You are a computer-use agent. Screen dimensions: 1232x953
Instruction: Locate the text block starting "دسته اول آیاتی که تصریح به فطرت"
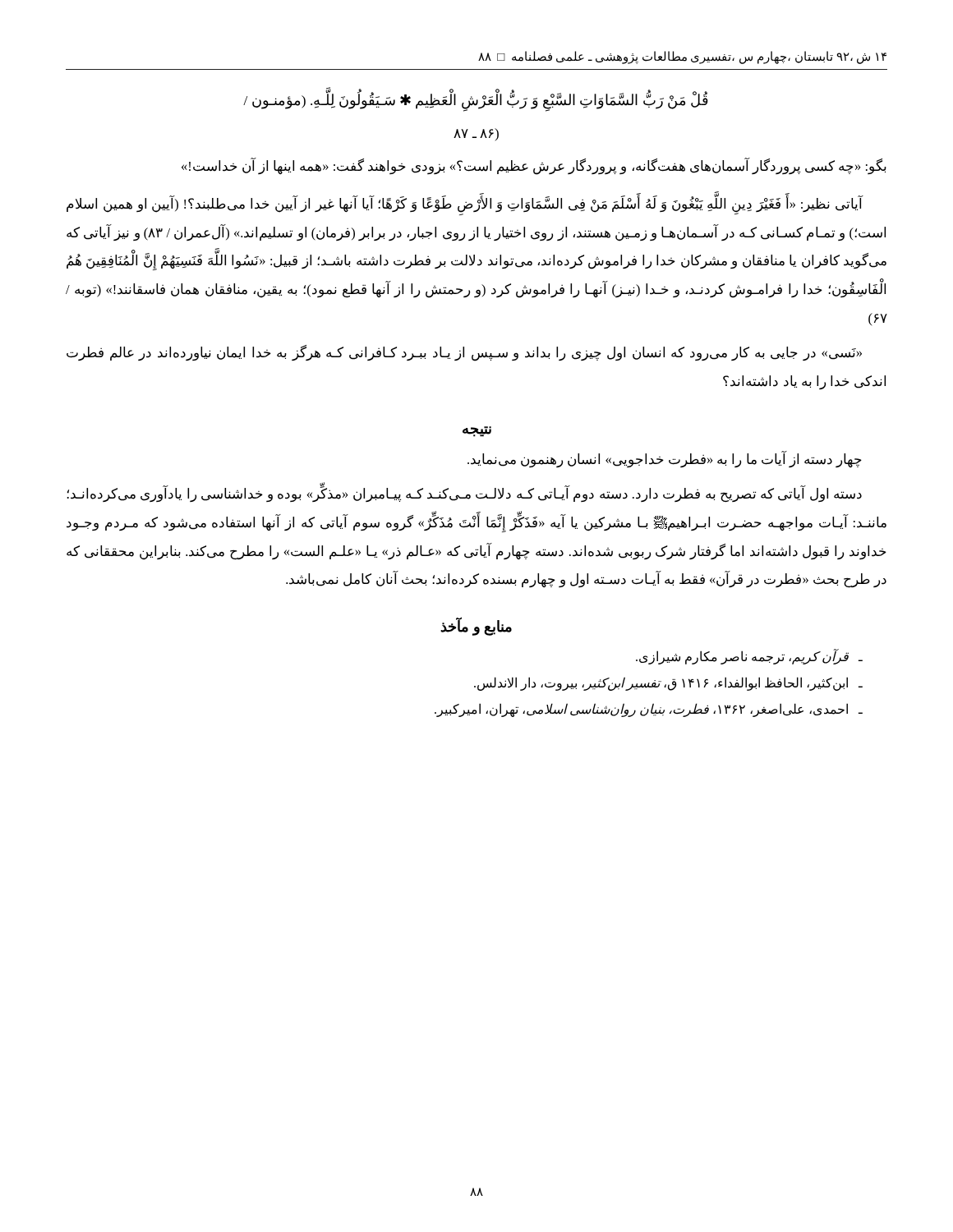pos(476,537)
